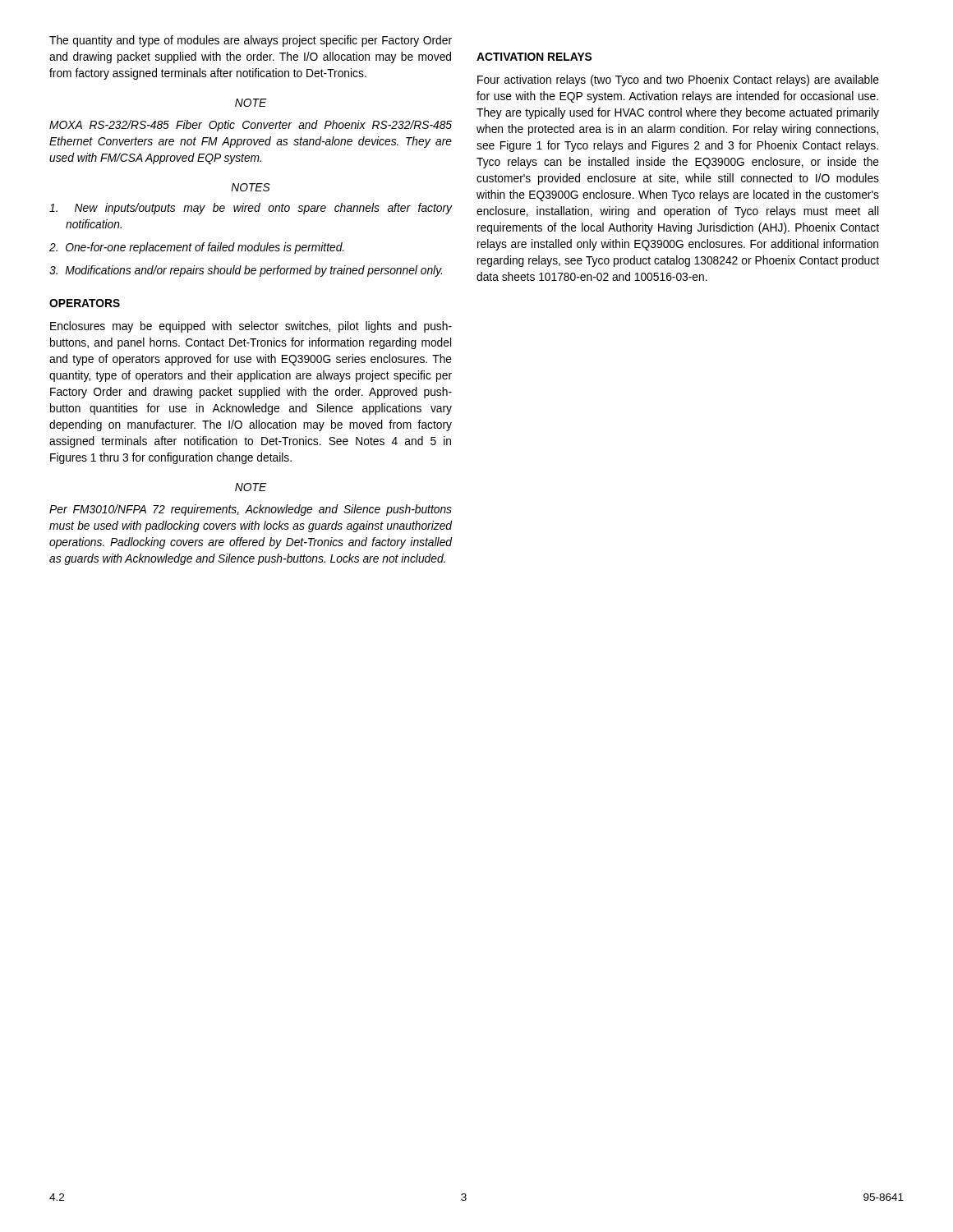Find the text block that reads "MOXA RS-232/RS-485 Fiber Optic Converter and Phoenix RS-232/RS-485"

pos(251,142)
